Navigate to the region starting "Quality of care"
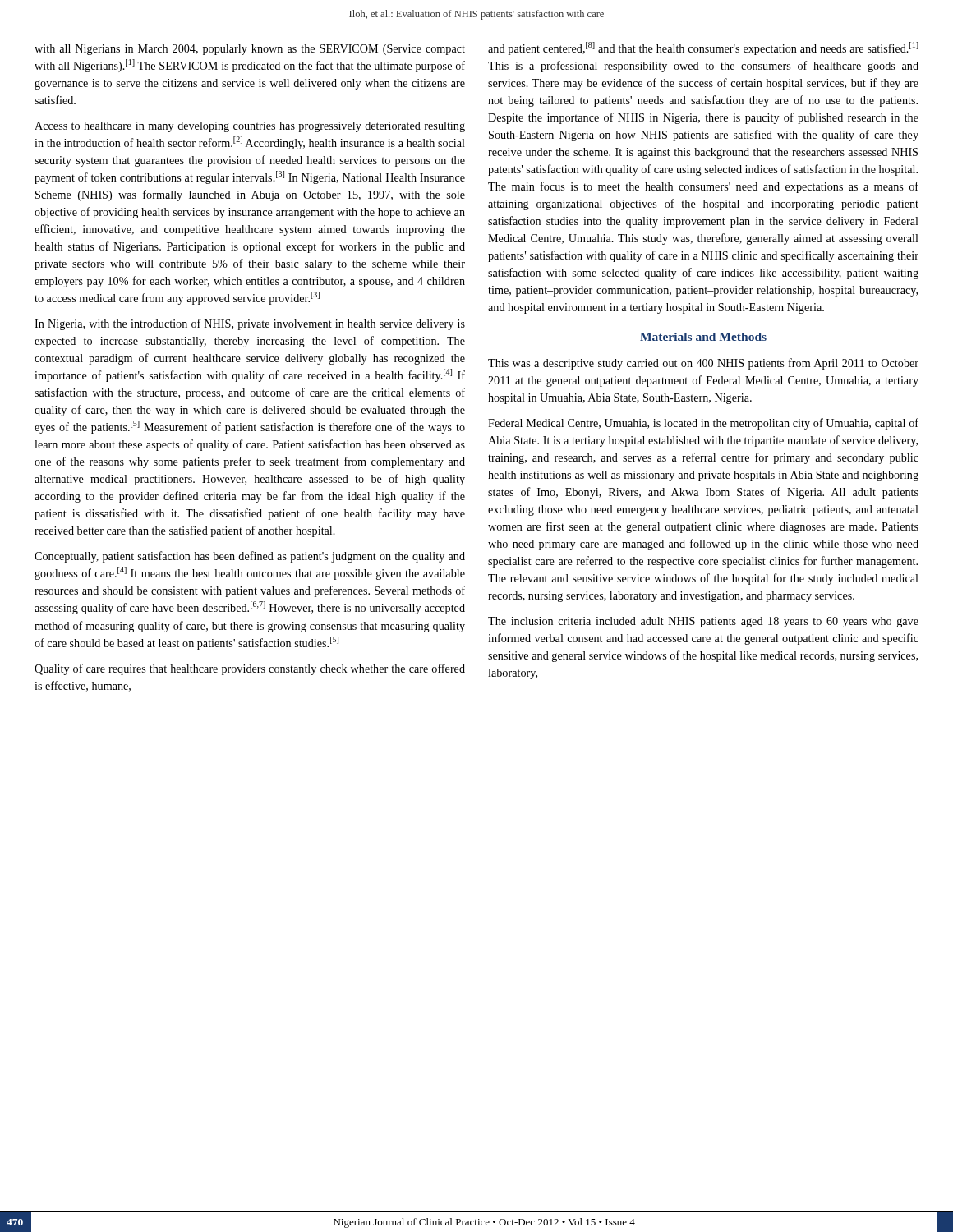Image resolution: width=953 pixels, height=1232 pixels. click(250, 677)
